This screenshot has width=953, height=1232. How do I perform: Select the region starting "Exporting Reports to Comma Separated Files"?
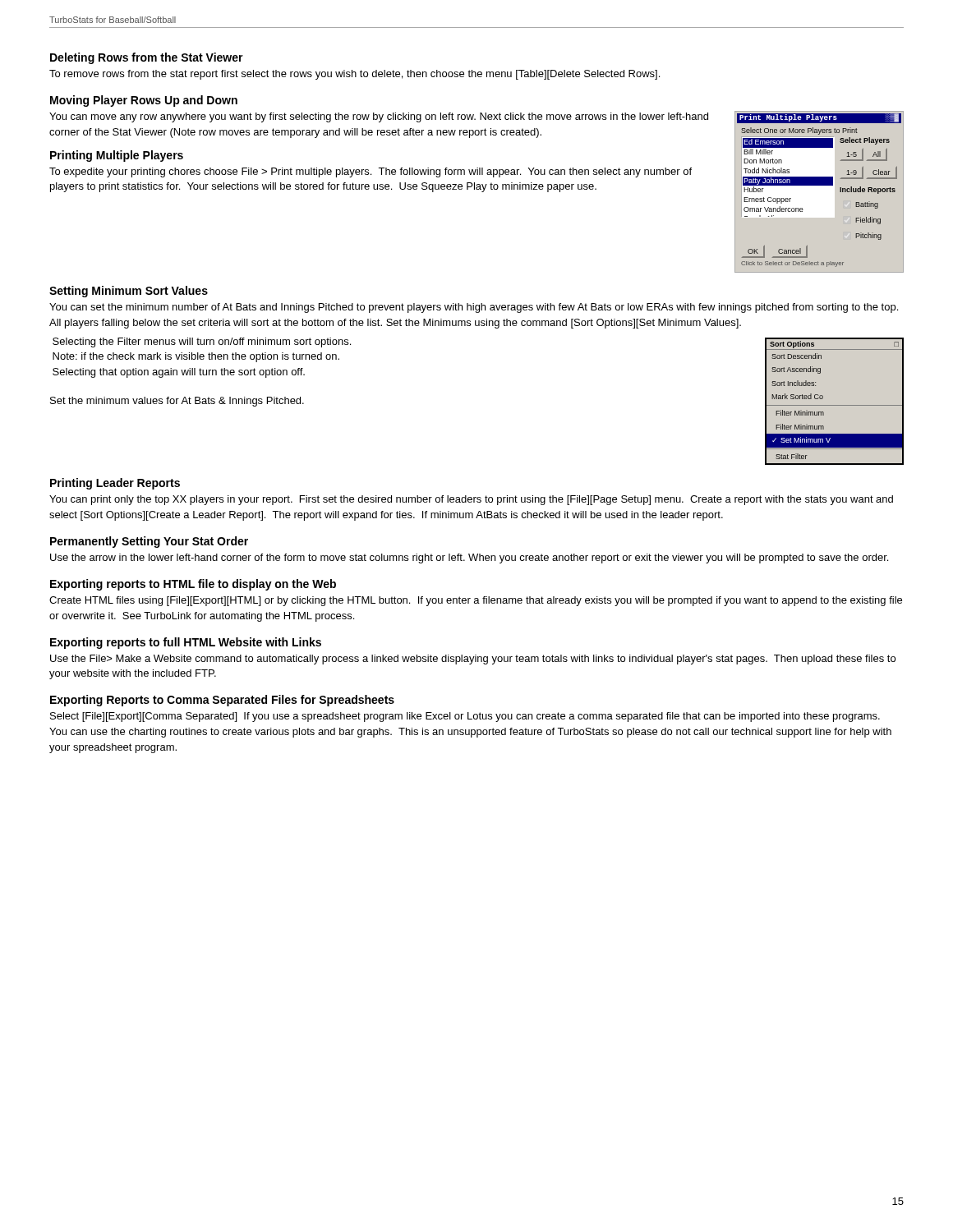[x=222, y=700]
